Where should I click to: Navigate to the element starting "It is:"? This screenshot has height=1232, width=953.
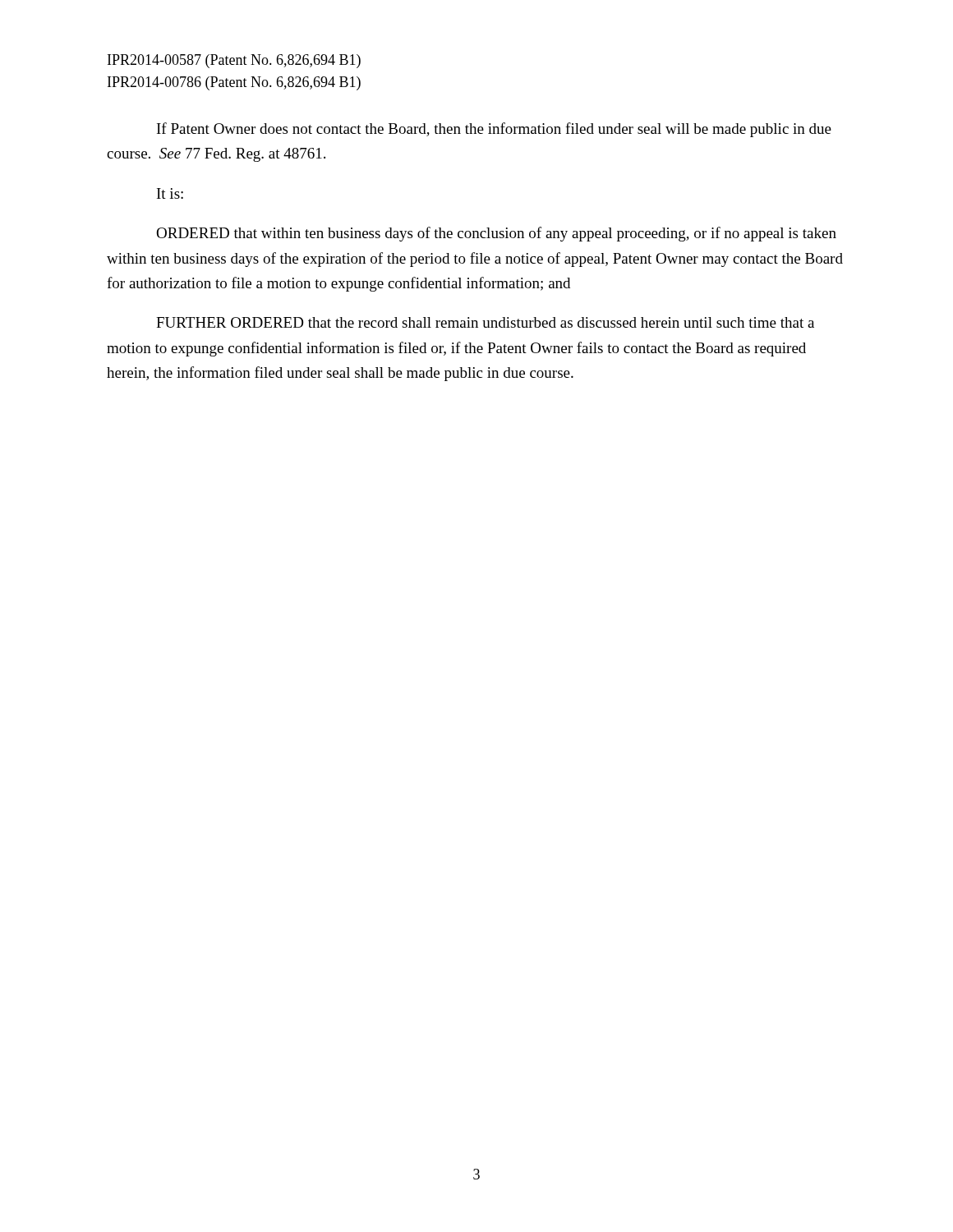[x=170, y=193]
